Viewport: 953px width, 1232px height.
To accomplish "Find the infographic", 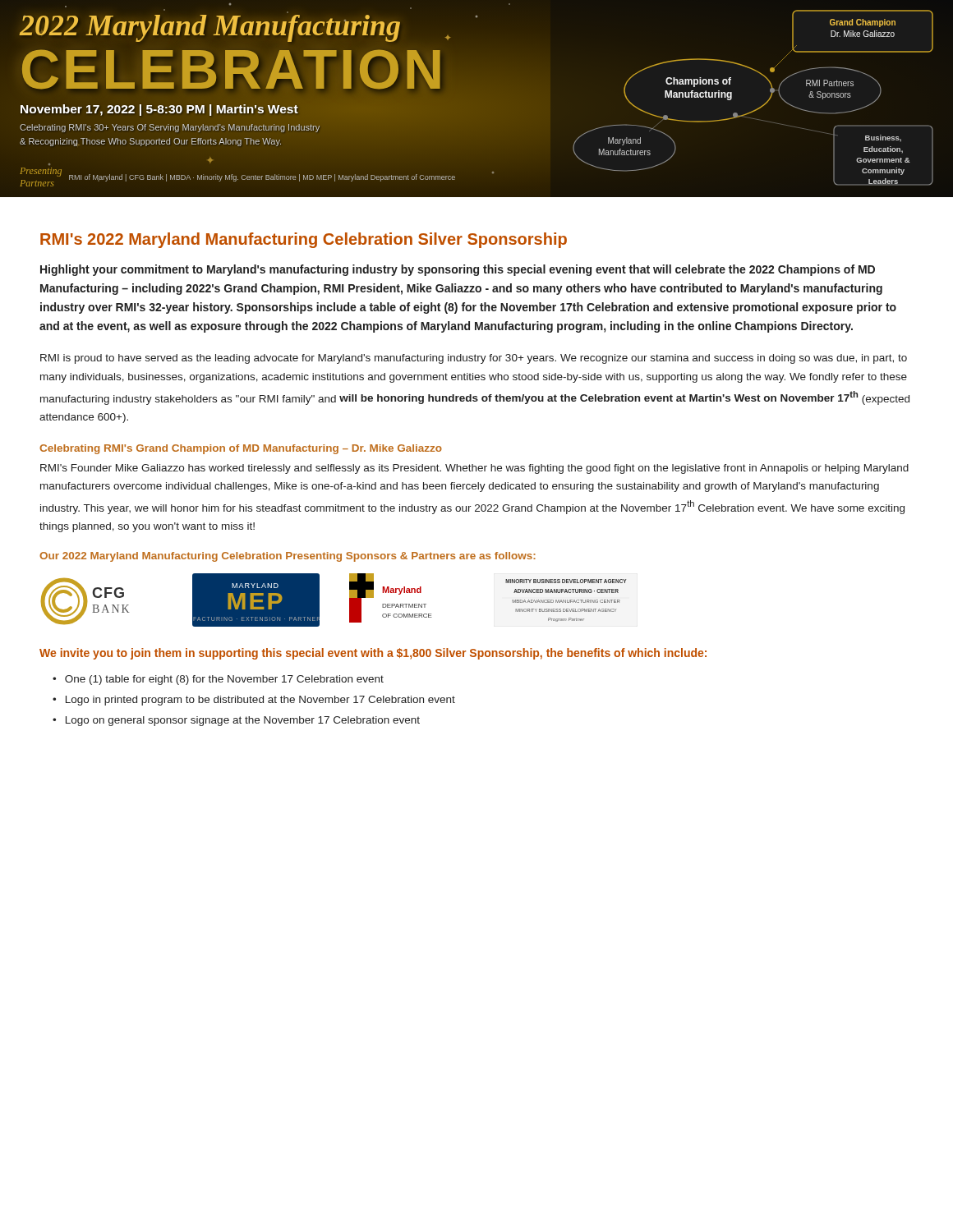I will pyautogui.click(x=476, y=99).
